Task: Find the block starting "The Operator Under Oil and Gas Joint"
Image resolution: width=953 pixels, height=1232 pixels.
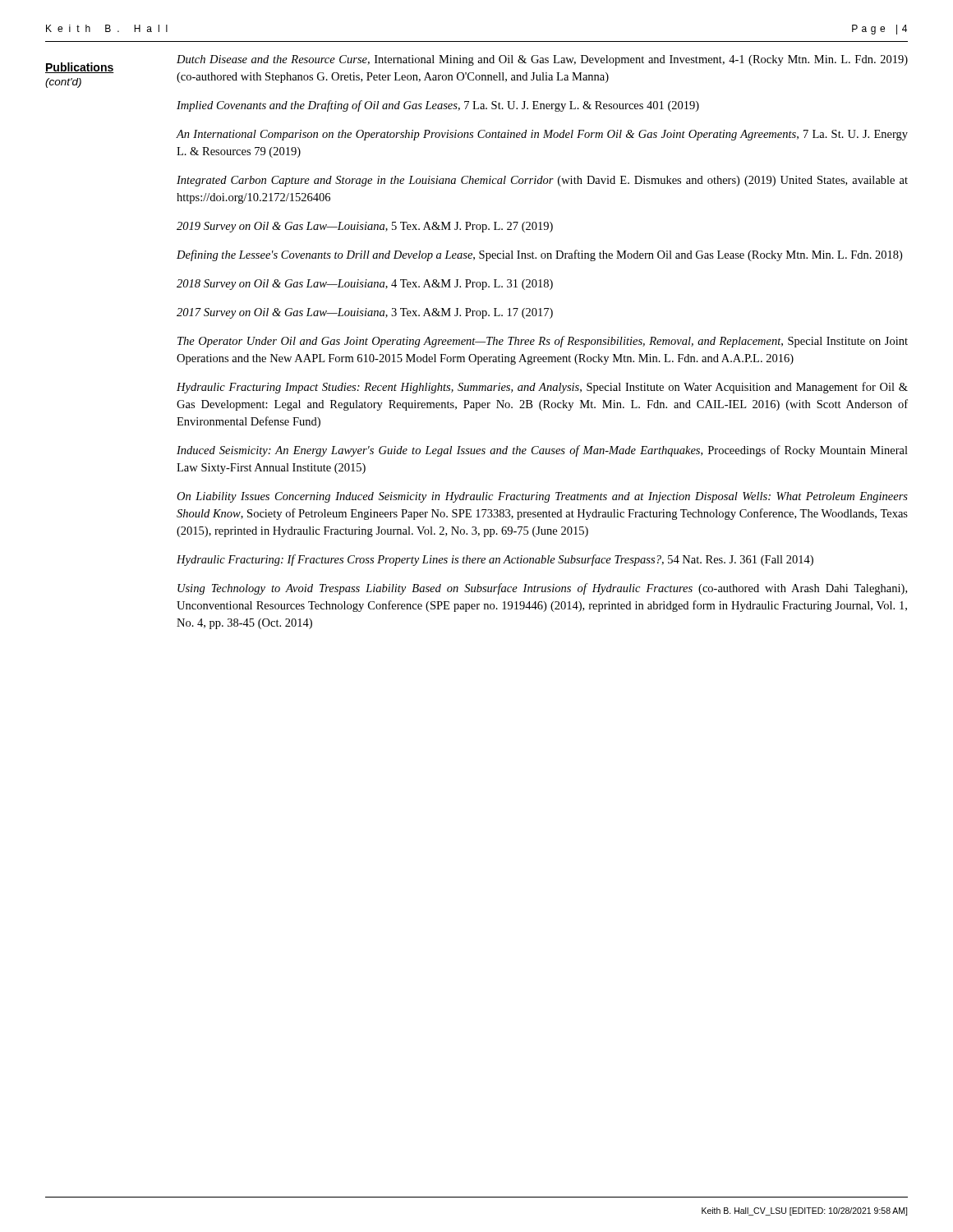Action: click(542, 350)
